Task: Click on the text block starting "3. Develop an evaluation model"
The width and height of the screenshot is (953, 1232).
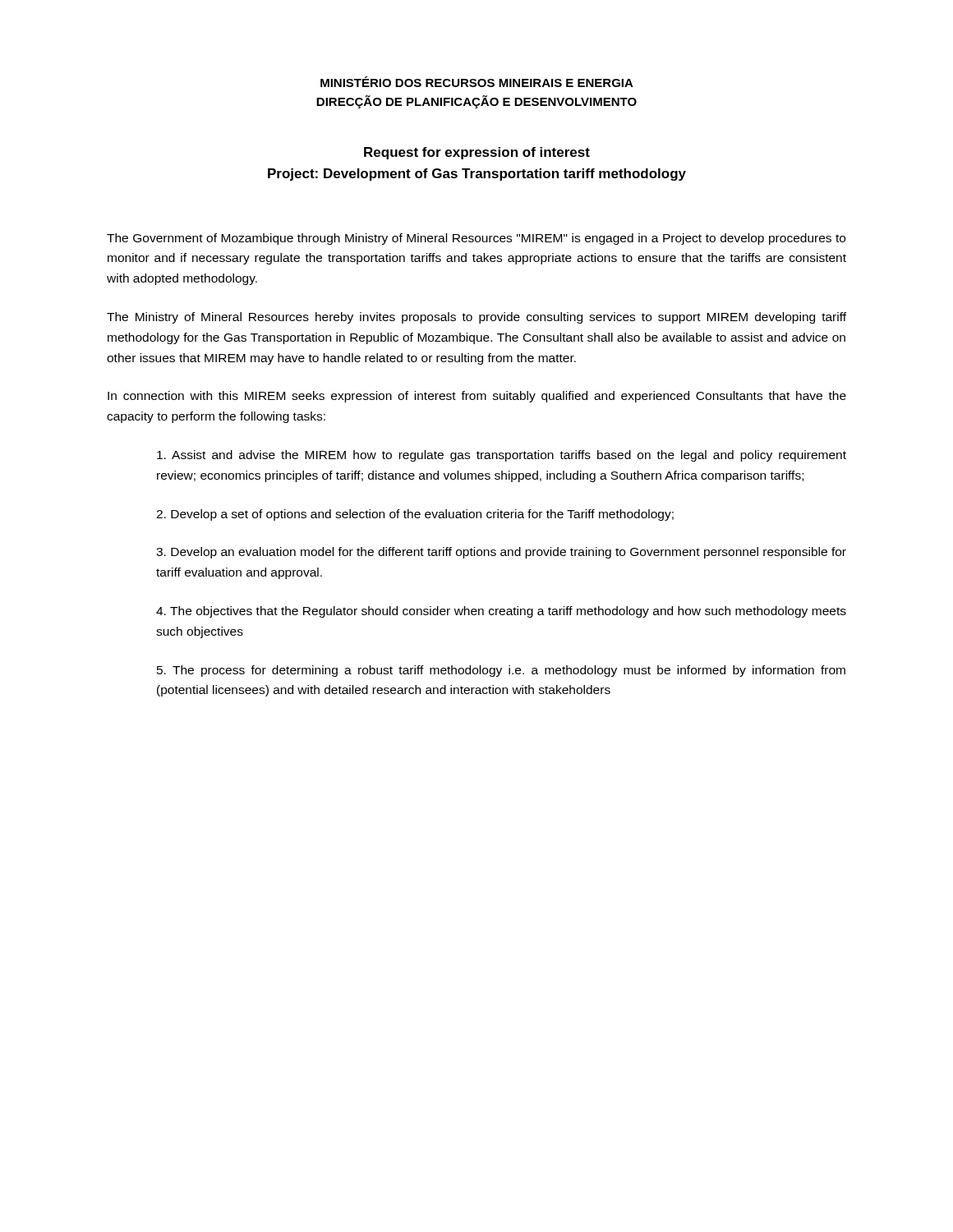Action: point(501,562)
